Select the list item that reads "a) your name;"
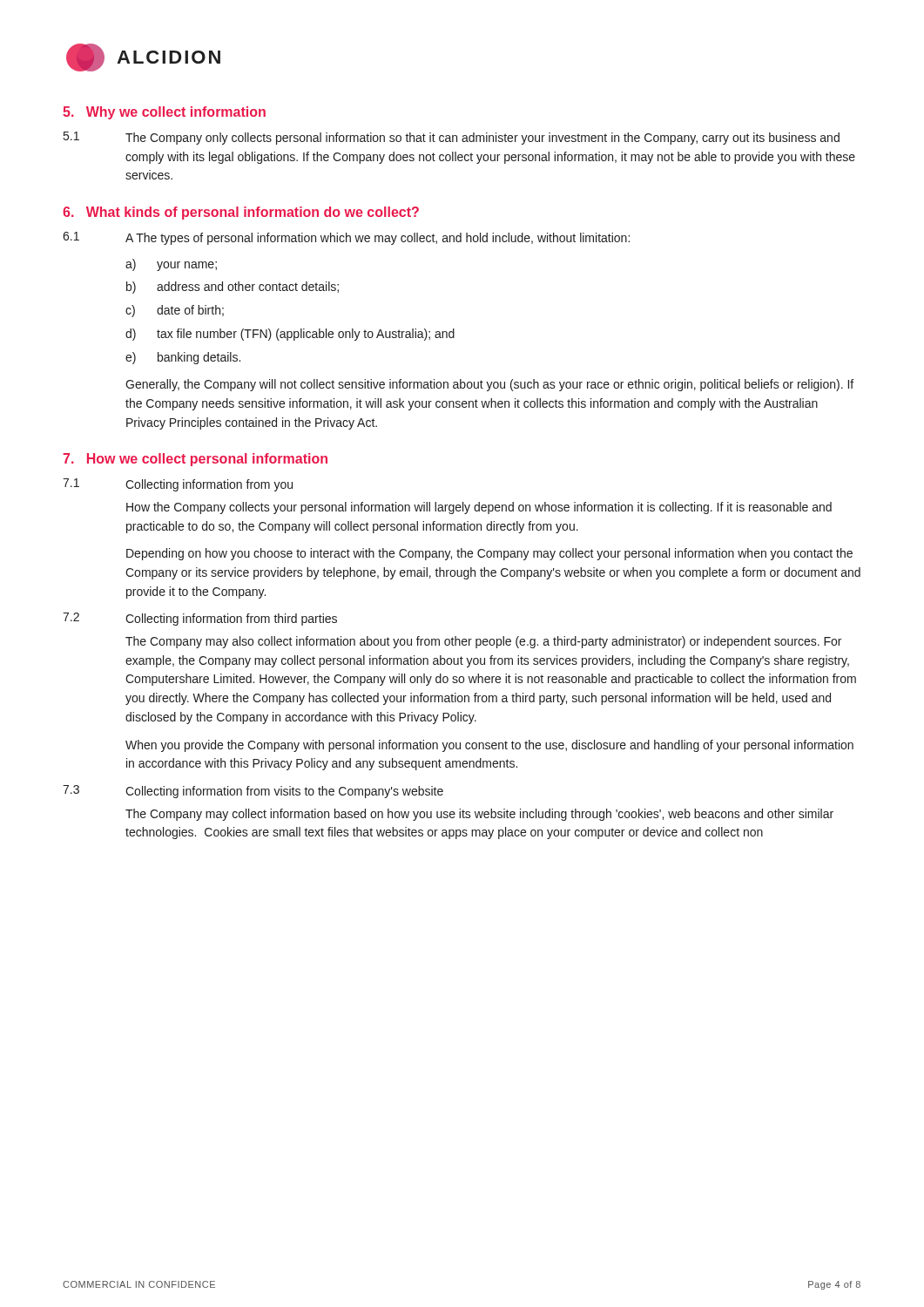 pos(171,265)
